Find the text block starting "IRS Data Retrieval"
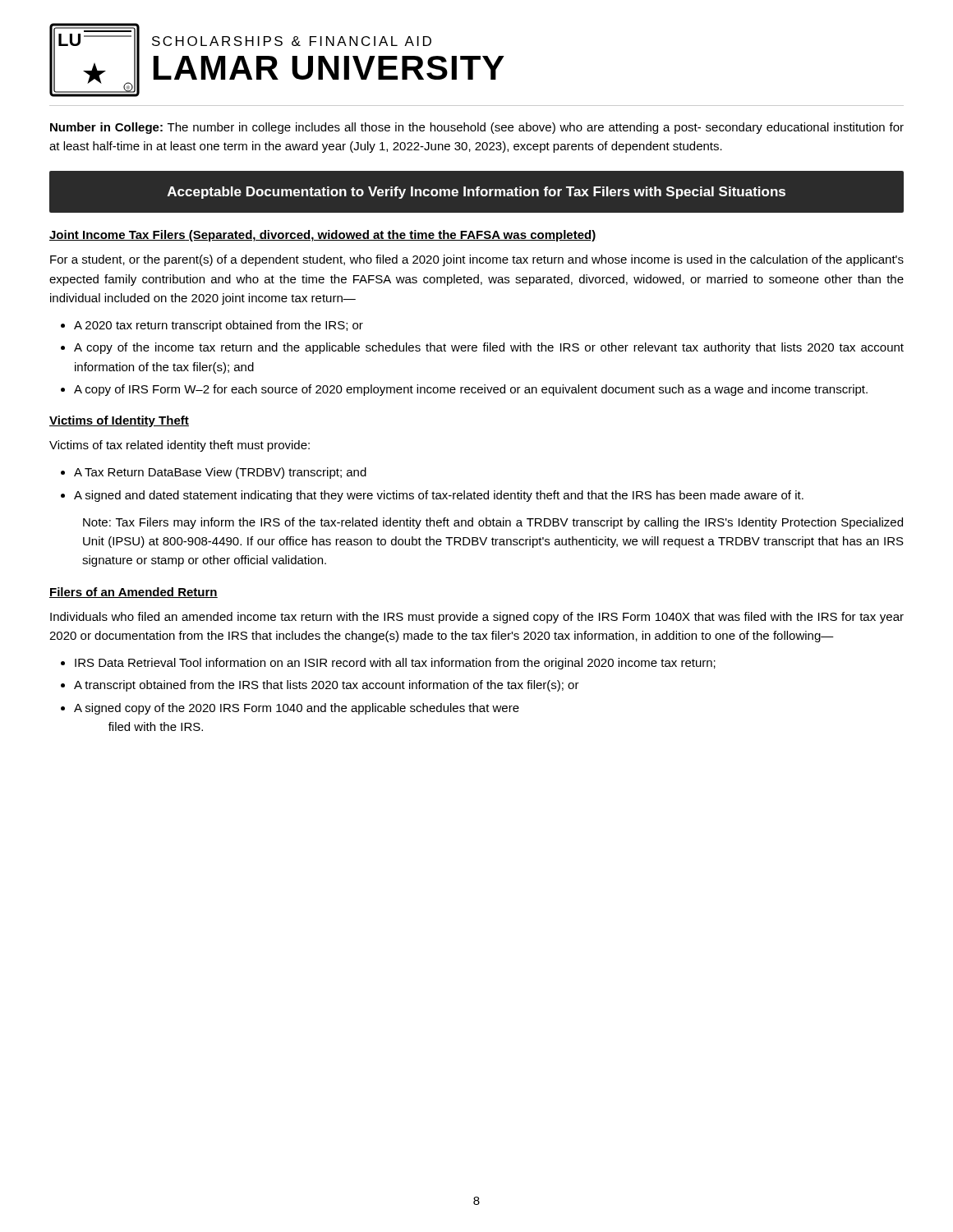This screenshot has height=1232, width=953. (x=395, y=662)
